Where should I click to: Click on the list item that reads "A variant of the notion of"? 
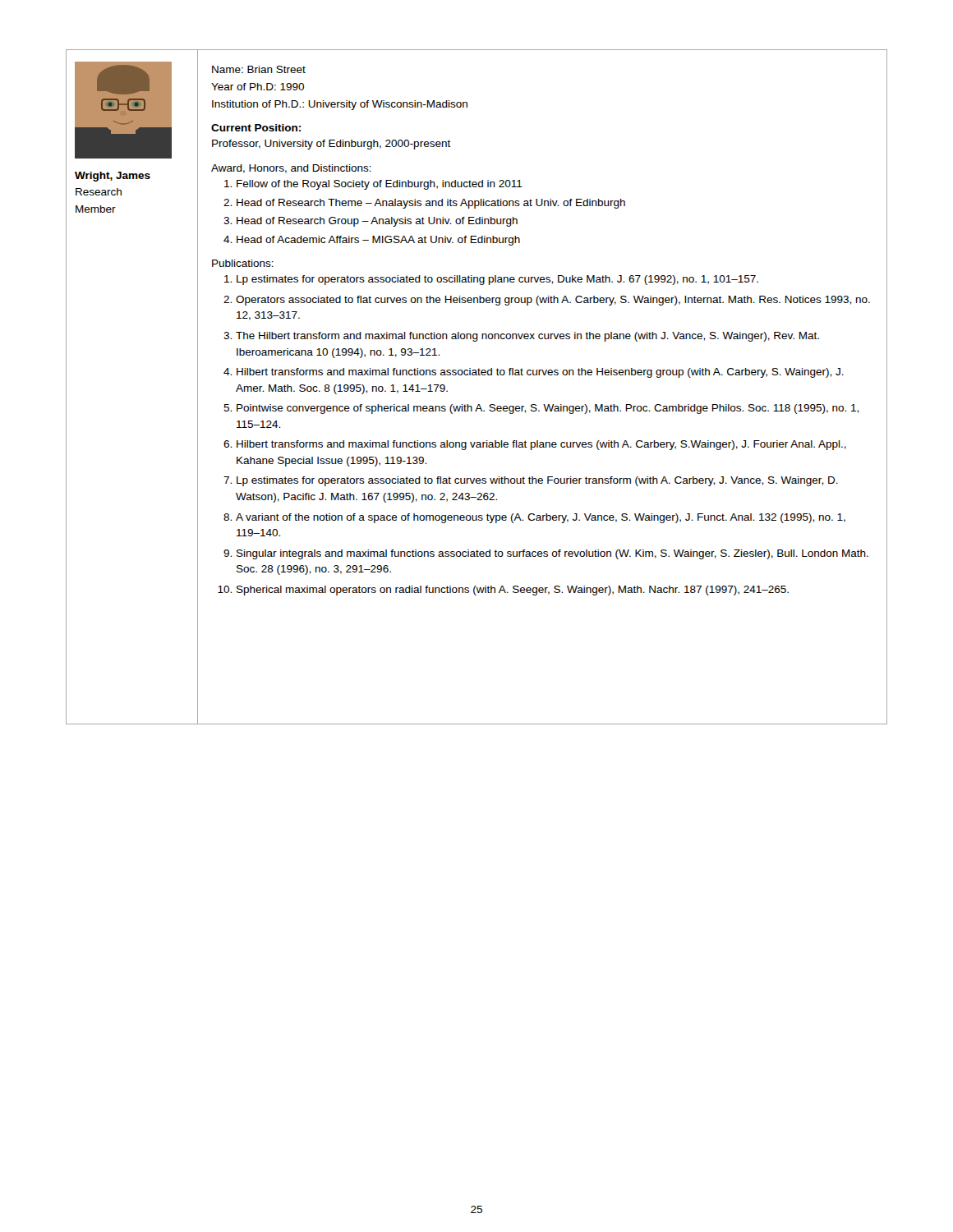click(x=541, y=525)
